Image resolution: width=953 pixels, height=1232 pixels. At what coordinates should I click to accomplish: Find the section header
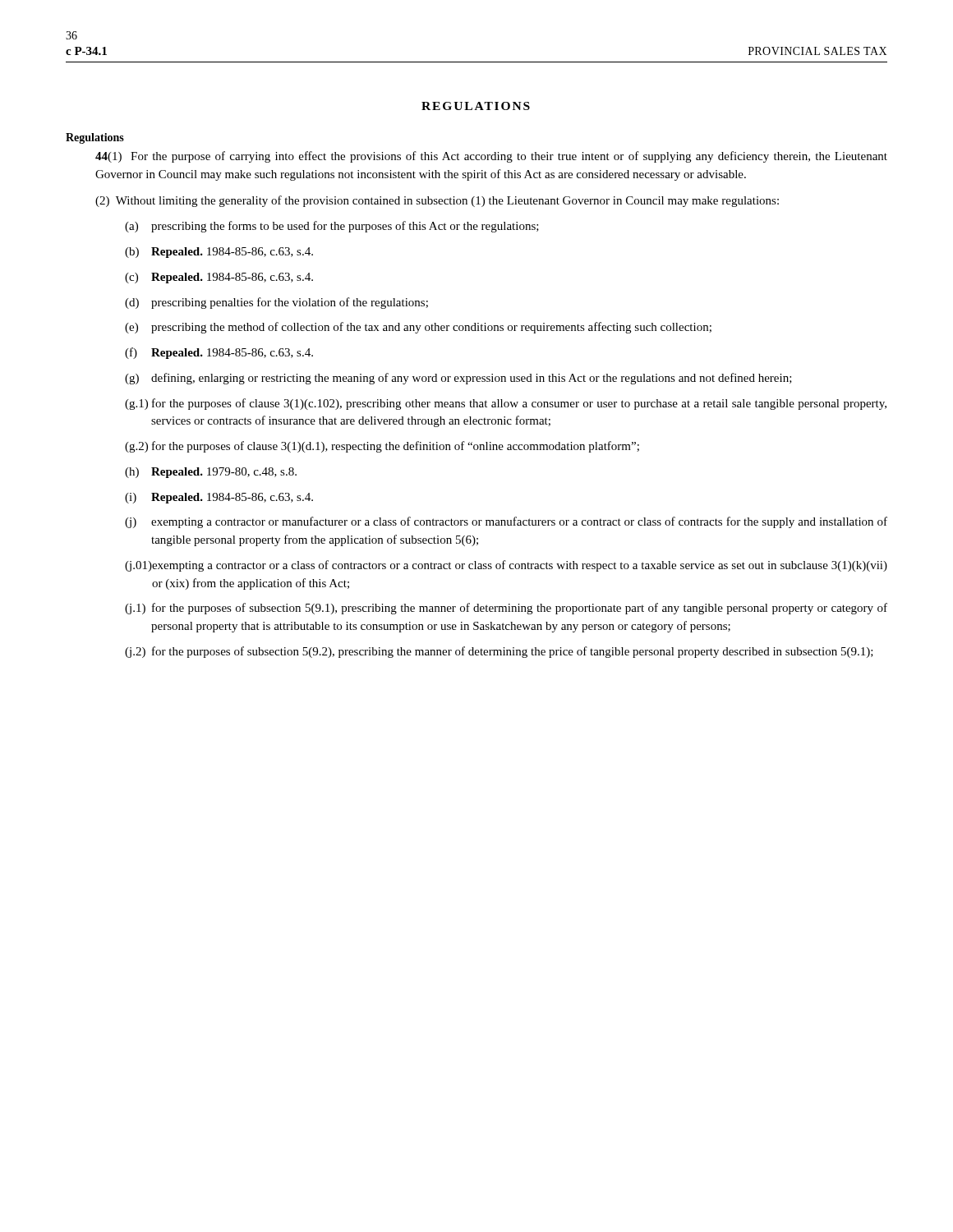476,106
